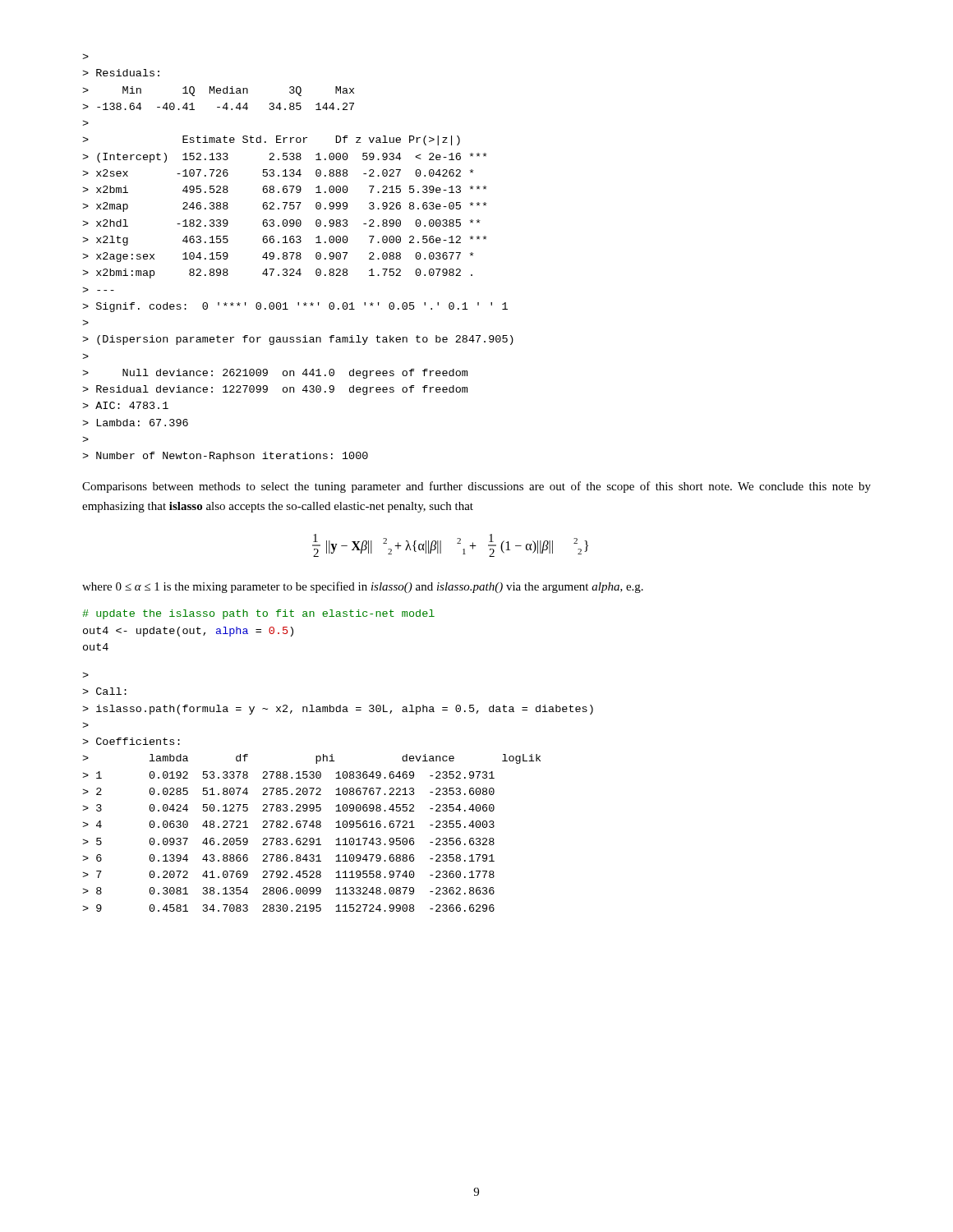Navigate to the text starting "1 2 ||y"
Viewport: 953px width, 1232px height.
(476, 547)
